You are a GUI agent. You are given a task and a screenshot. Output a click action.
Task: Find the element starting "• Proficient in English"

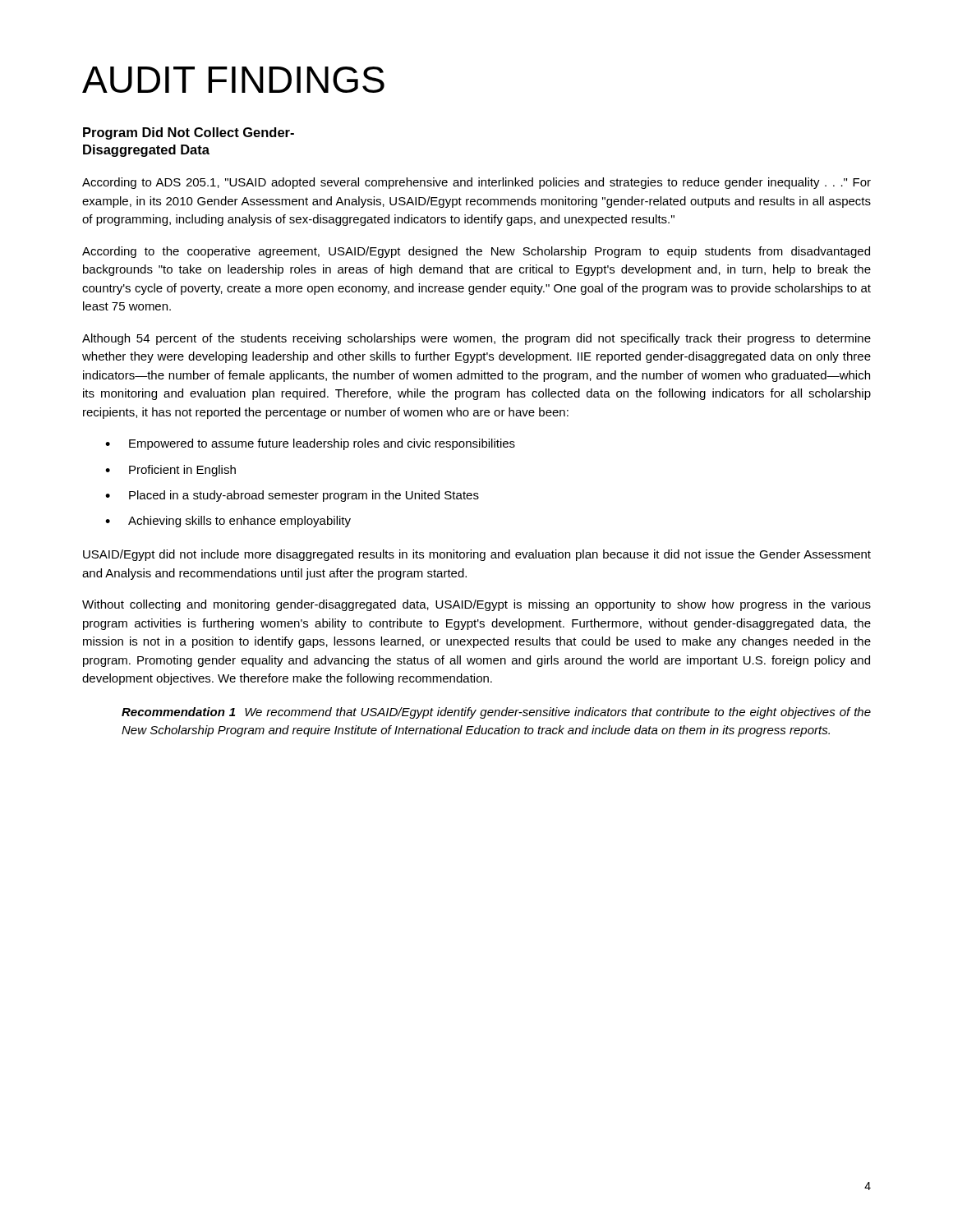point(170,471)
